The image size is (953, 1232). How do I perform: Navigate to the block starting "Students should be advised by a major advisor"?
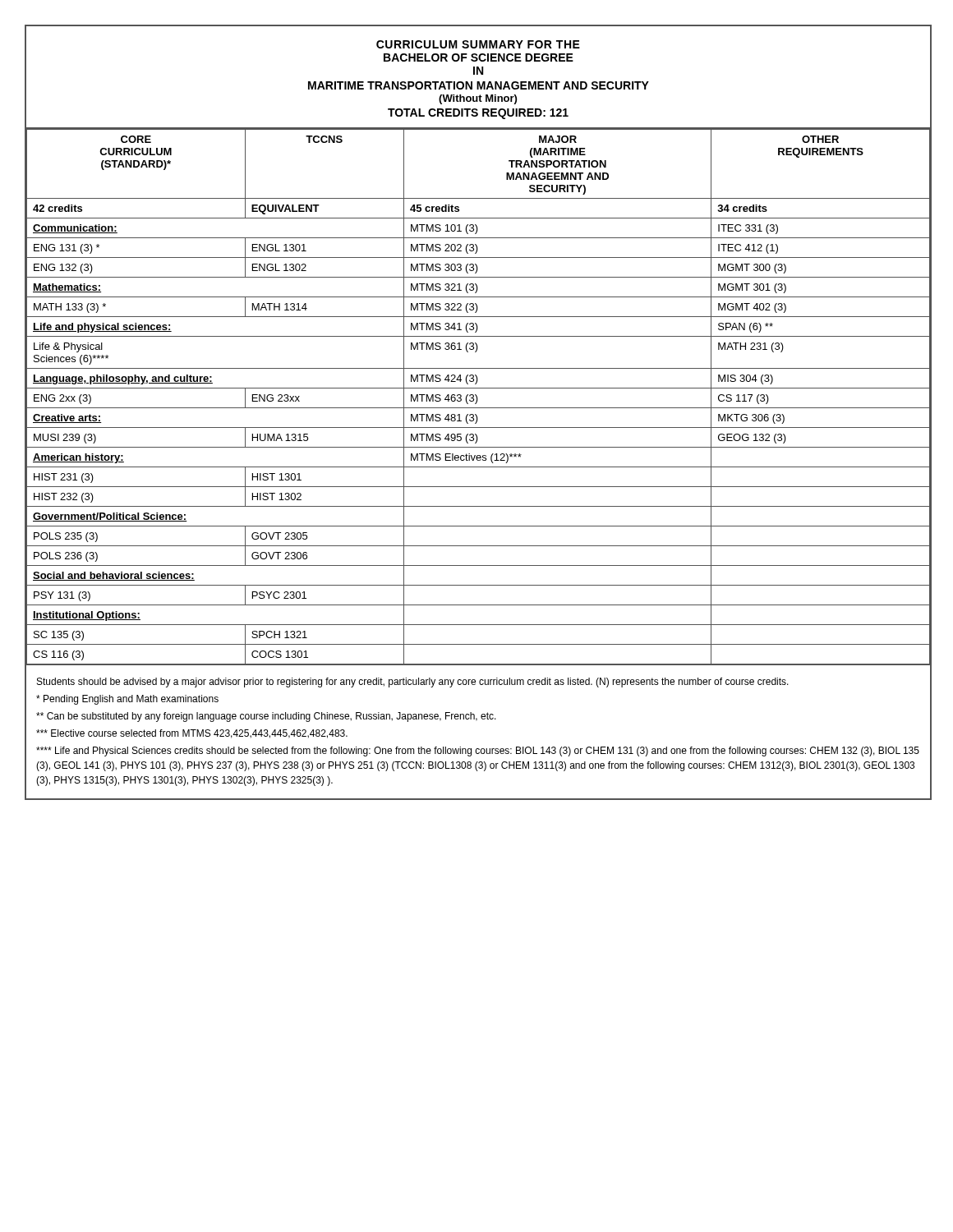click(x=478, y=731)
